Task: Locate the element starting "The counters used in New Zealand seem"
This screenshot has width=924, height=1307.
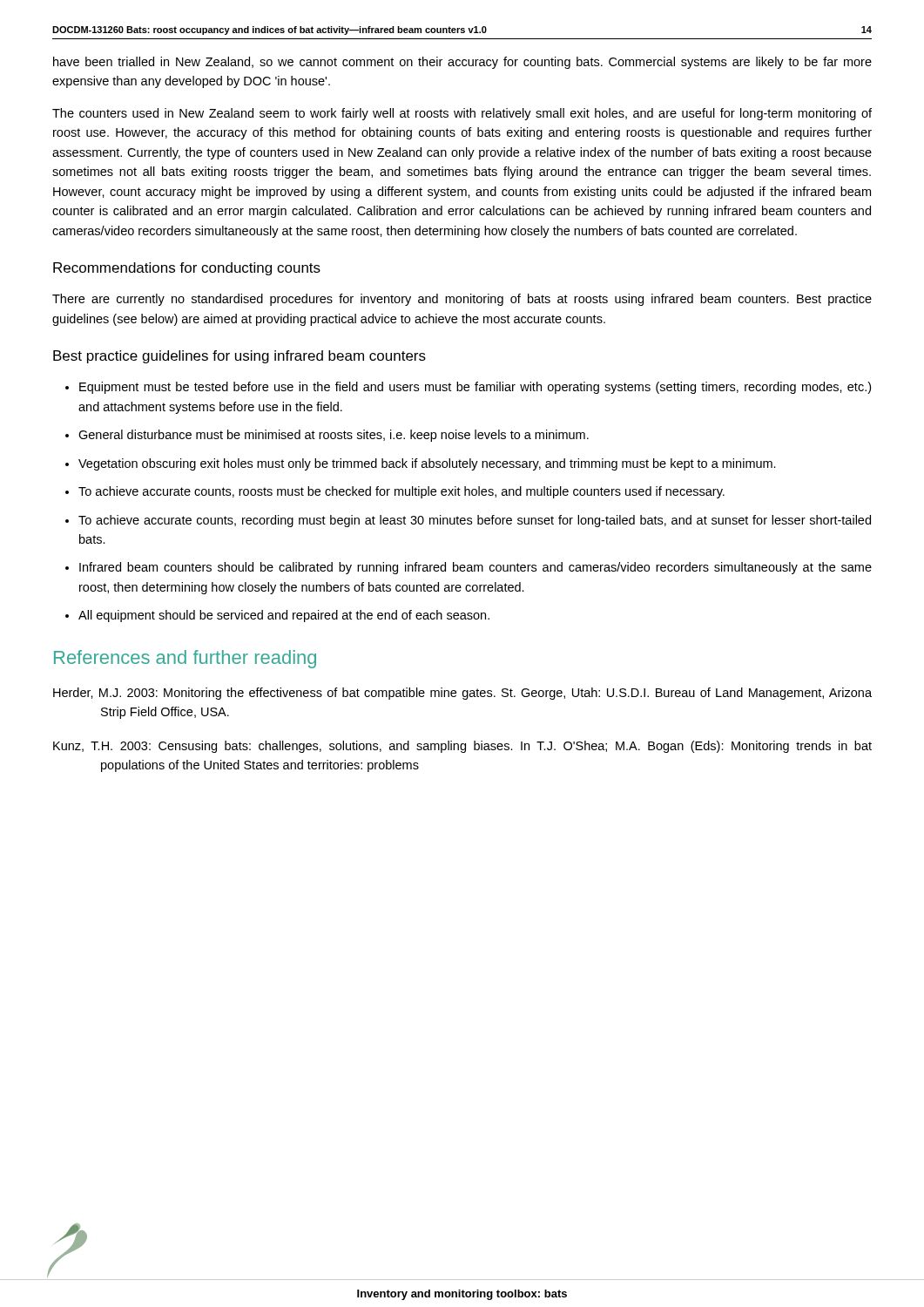Action: tap(462, 172)
